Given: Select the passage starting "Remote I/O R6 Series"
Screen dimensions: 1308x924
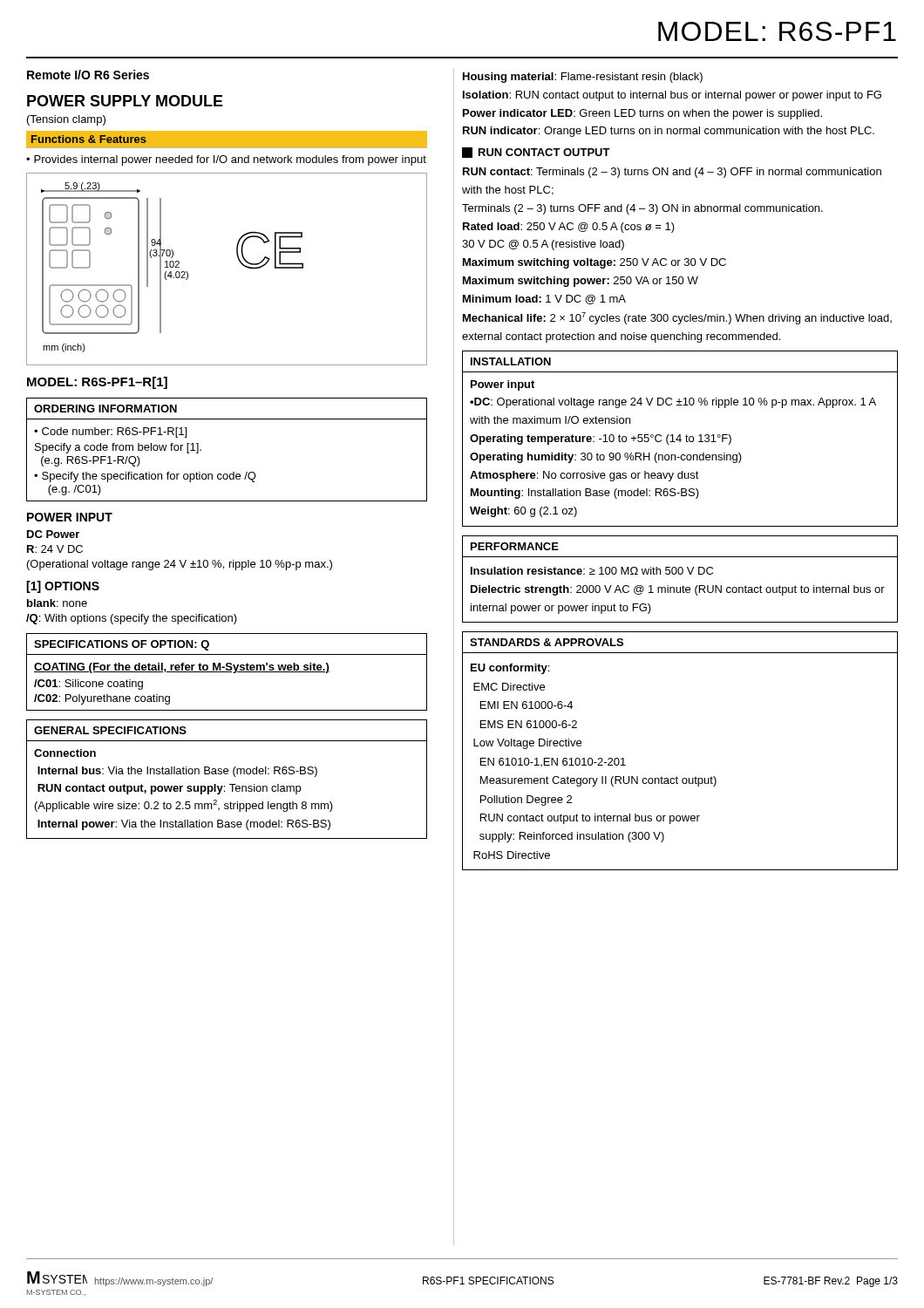Looking at the screenshot, I should coord(88,75).
